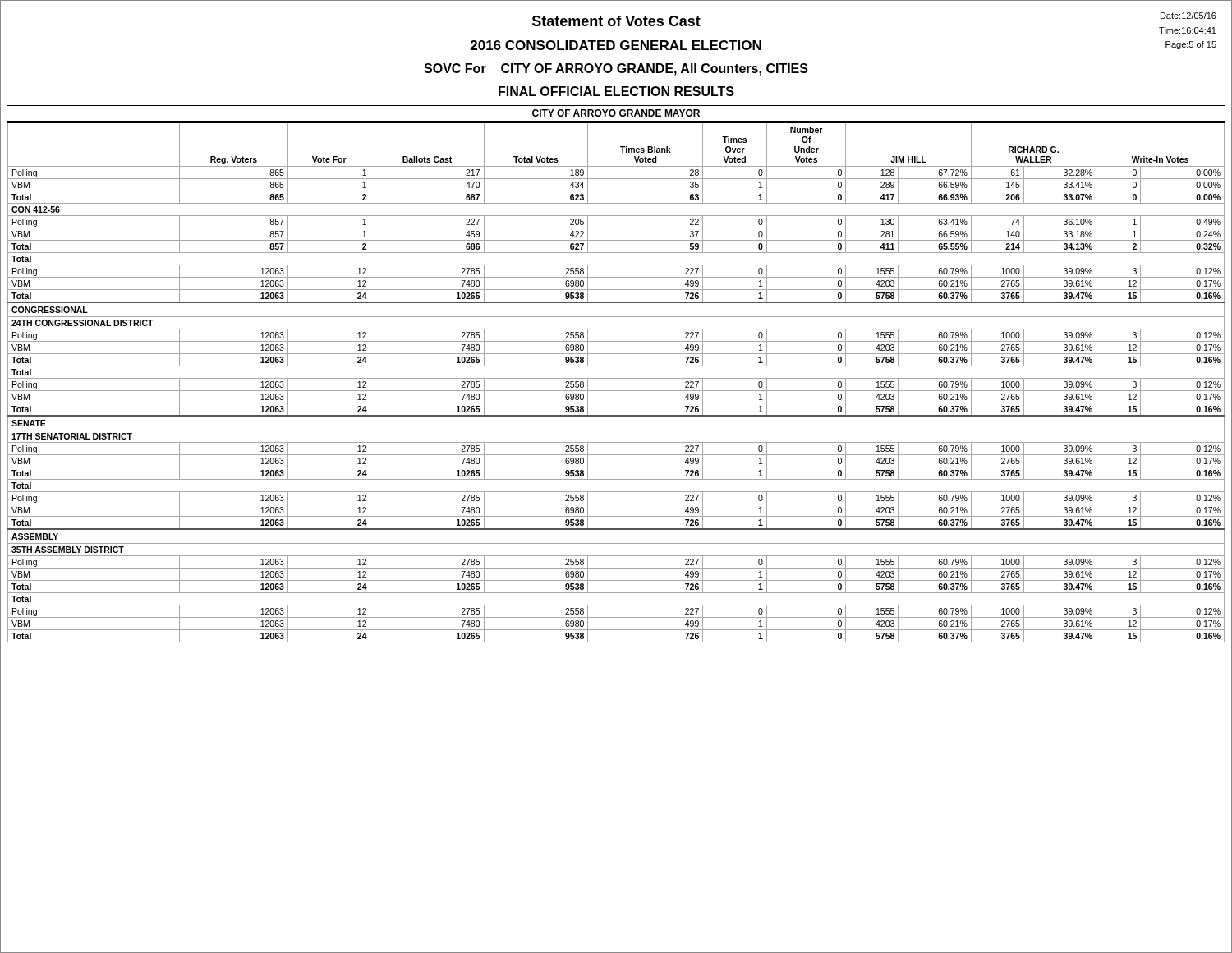Click on the table containing "Times Blank Voted"
The width and height of the screenshot is (1232, 953).
coord(616,382)
